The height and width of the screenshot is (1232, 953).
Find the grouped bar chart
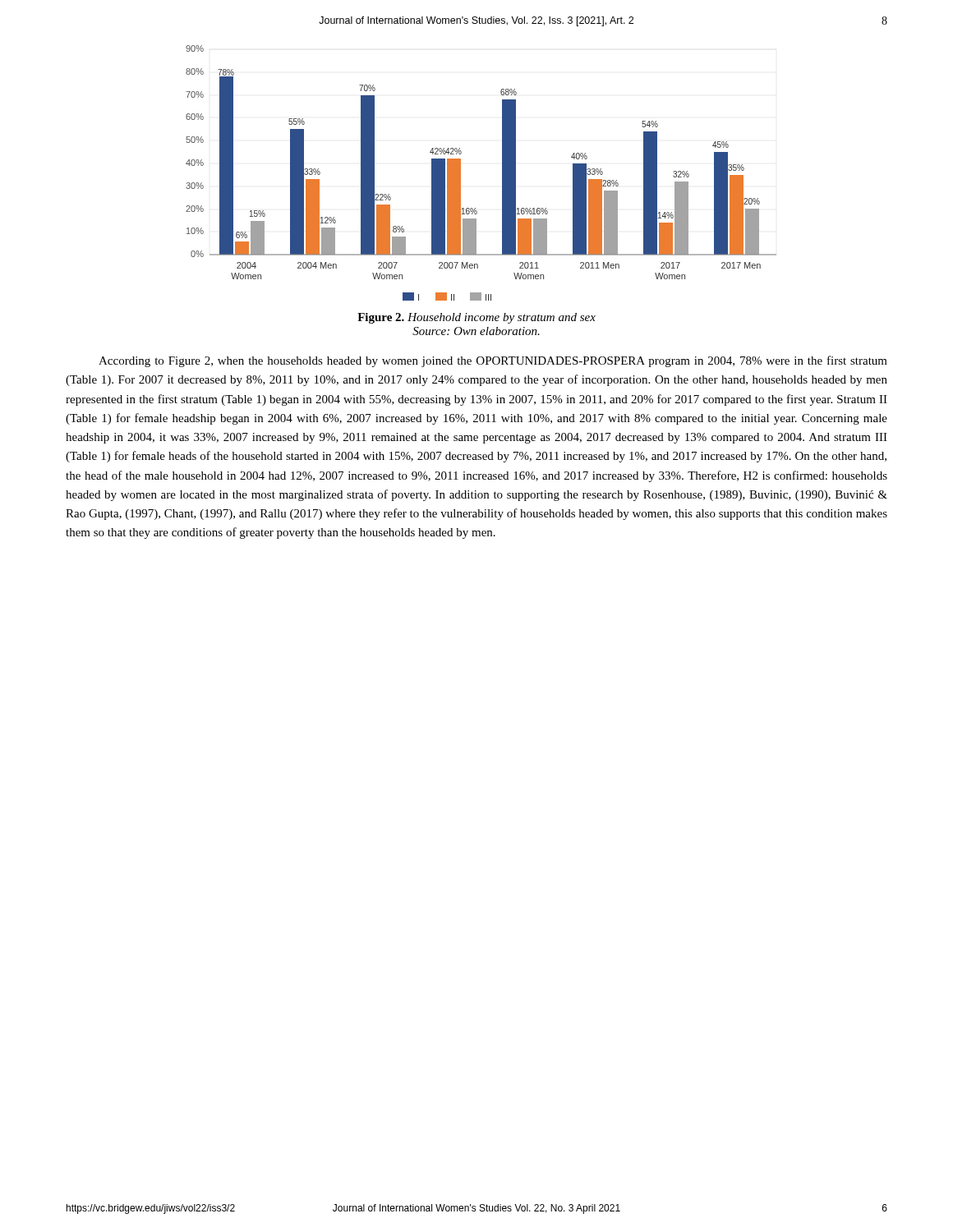tap(476, 172)
